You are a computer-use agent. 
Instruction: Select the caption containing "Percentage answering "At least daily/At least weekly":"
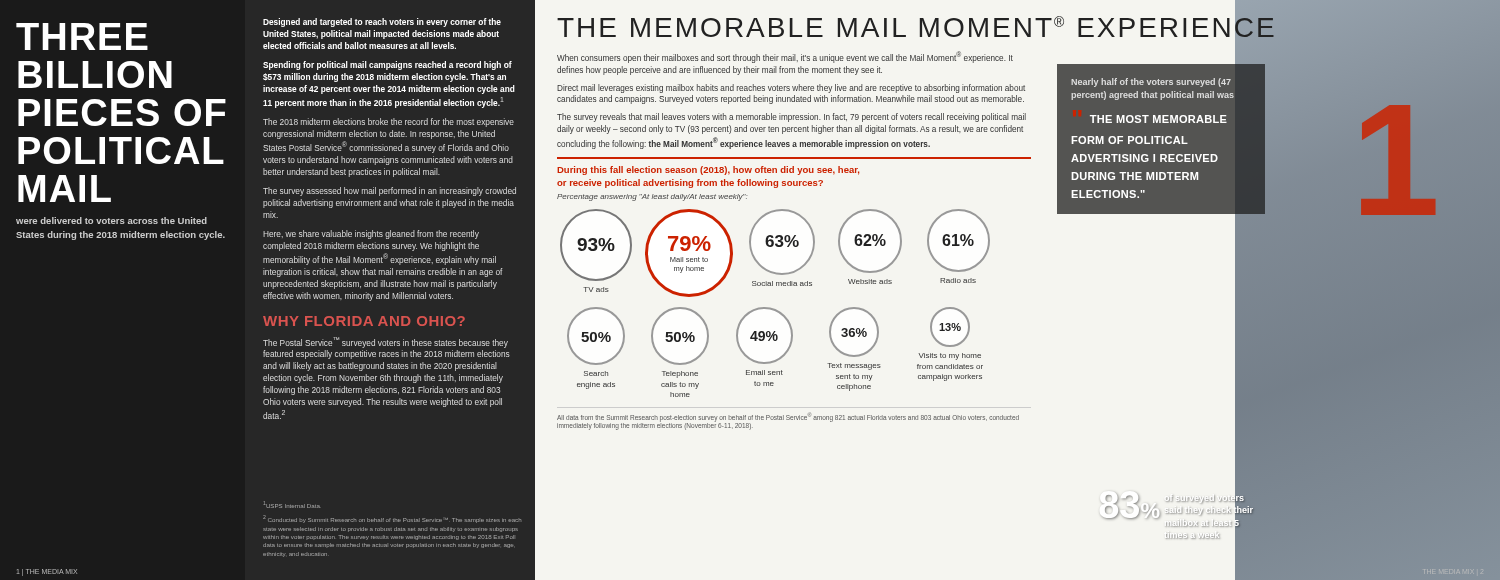tap(652, 197)
